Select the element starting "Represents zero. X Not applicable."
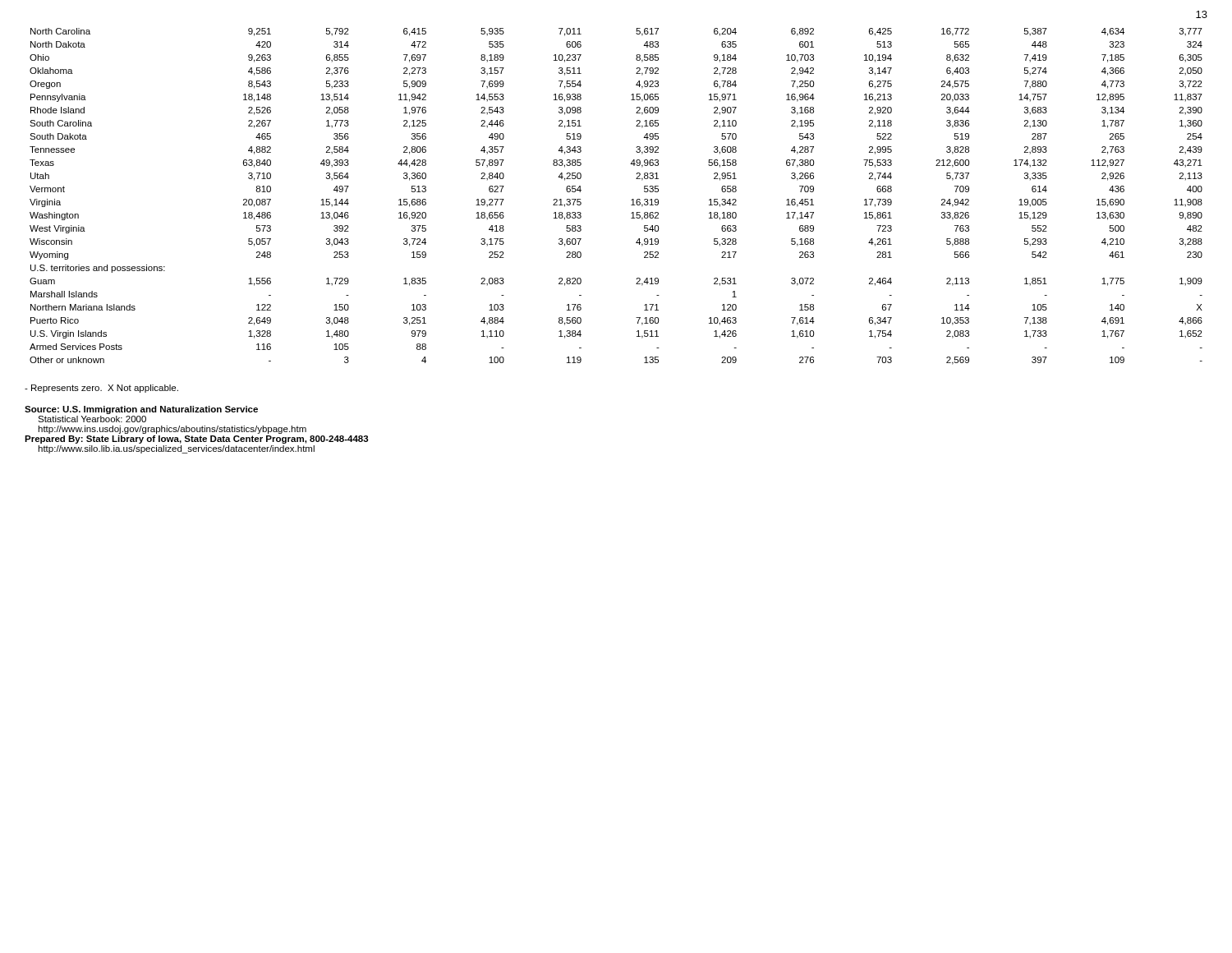Image resolution: width=1232 pixels, height=953 pixels. pos(102,388)
